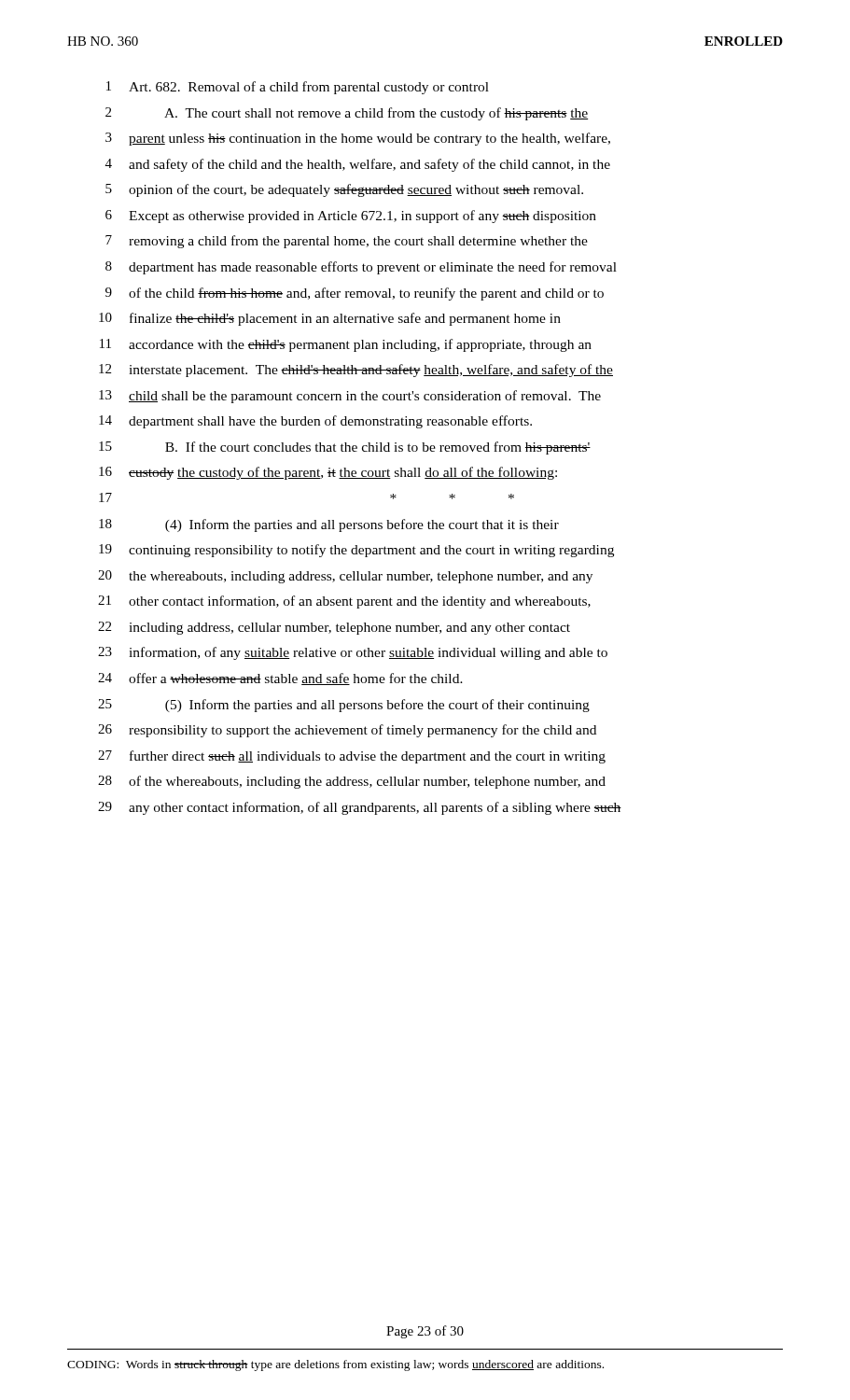Navigate to the text block starting "11 accordance with the child's permanent plan including,"
Image resolution: width=850 pixels, height=1400 pixels.
[425, 344]
